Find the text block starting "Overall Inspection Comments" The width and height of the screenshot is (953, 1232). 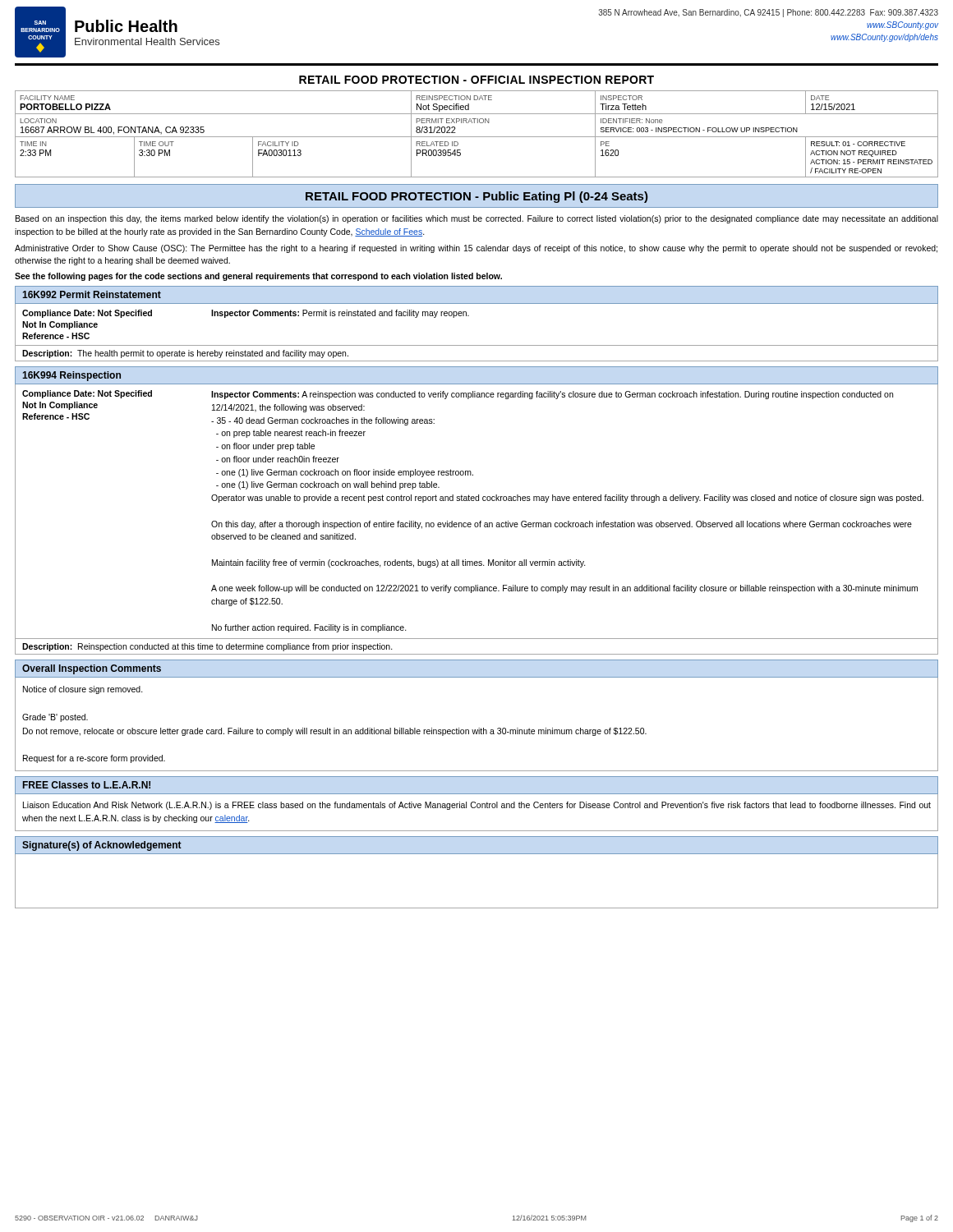click(x=92, y=669)
